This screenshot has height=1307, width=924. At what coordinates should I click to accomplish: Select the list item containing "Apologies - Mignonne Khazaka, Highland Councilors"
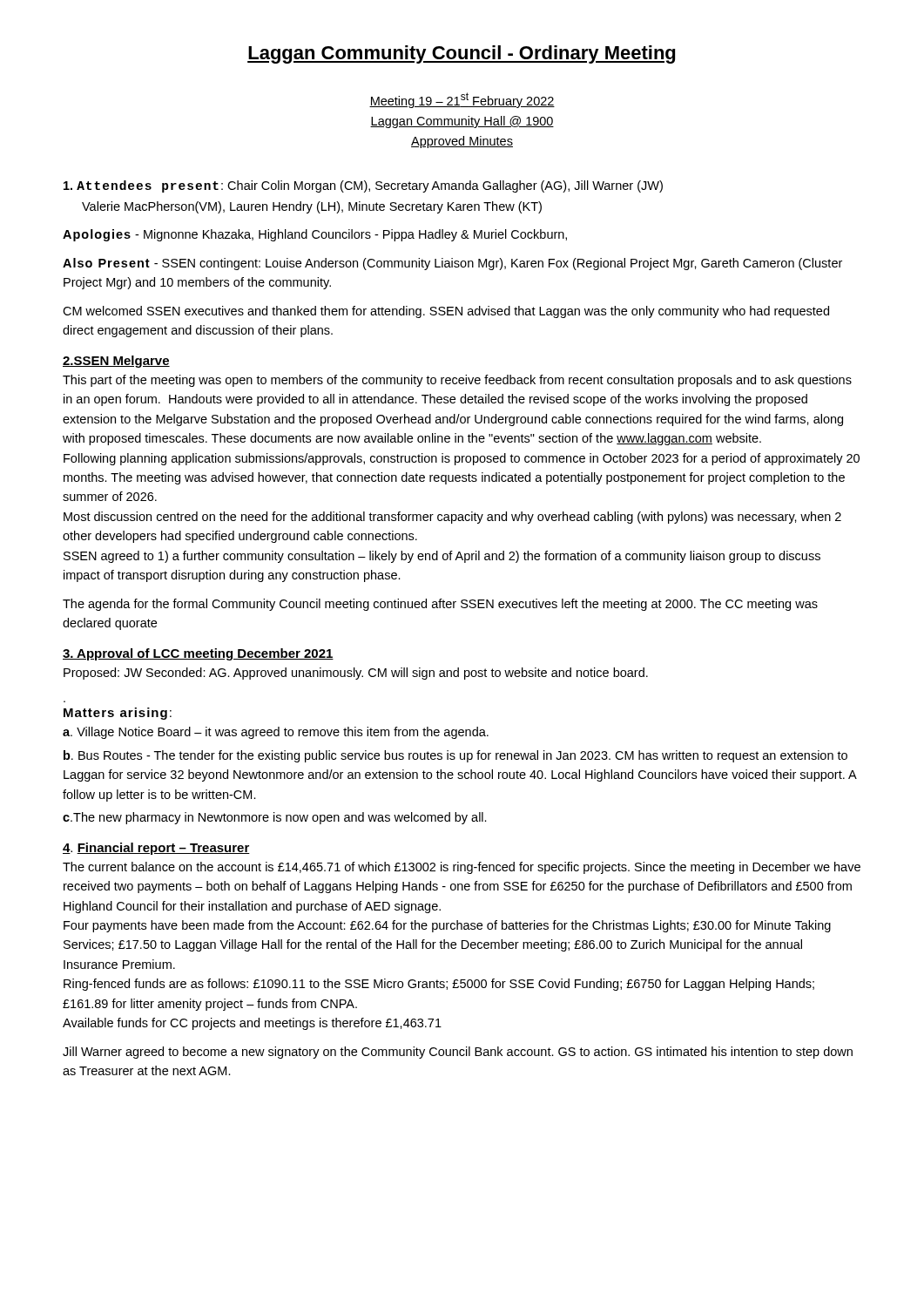click(315, 235)
